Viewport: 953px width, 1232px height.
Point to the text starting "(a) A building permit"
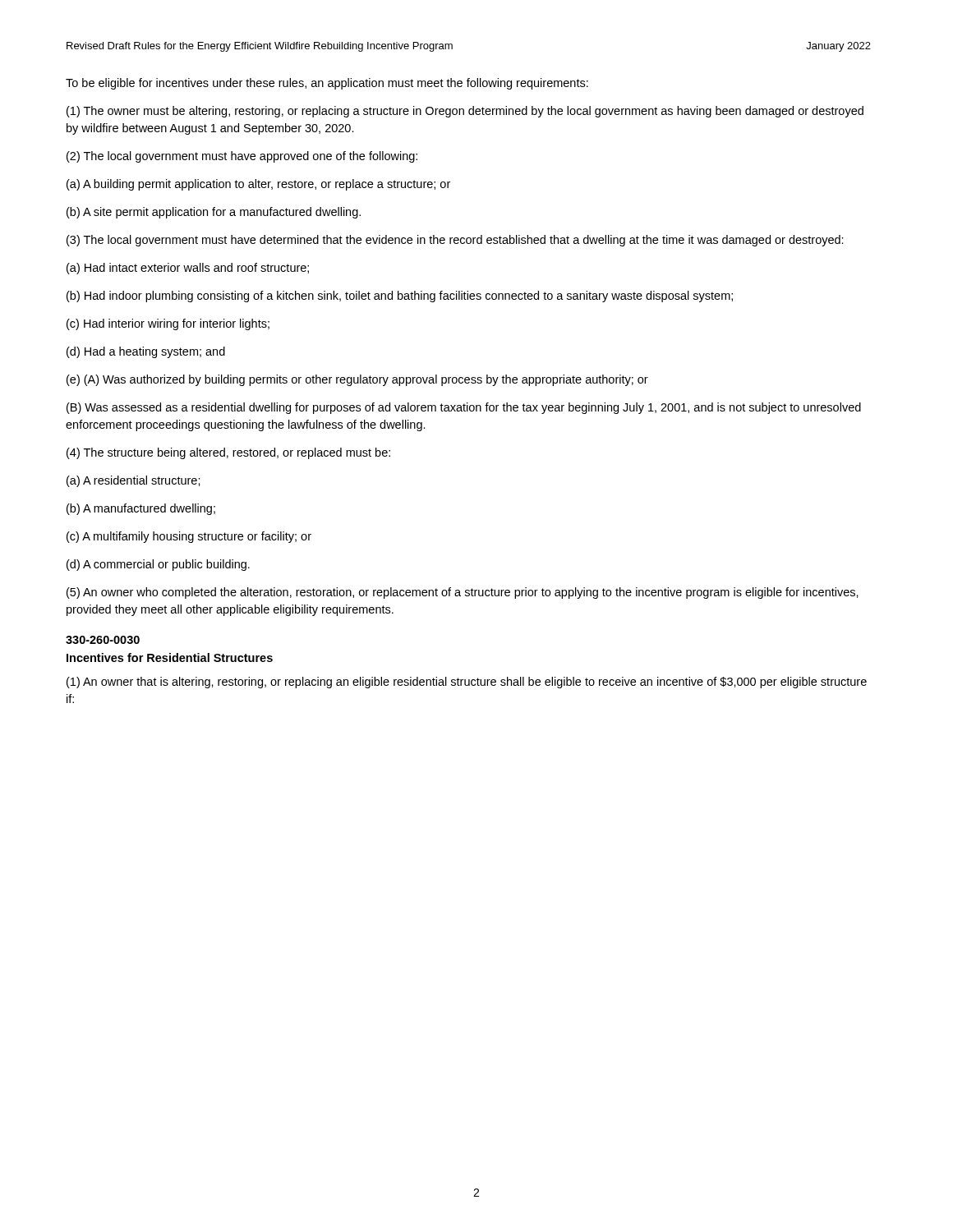tap(258, 184)
